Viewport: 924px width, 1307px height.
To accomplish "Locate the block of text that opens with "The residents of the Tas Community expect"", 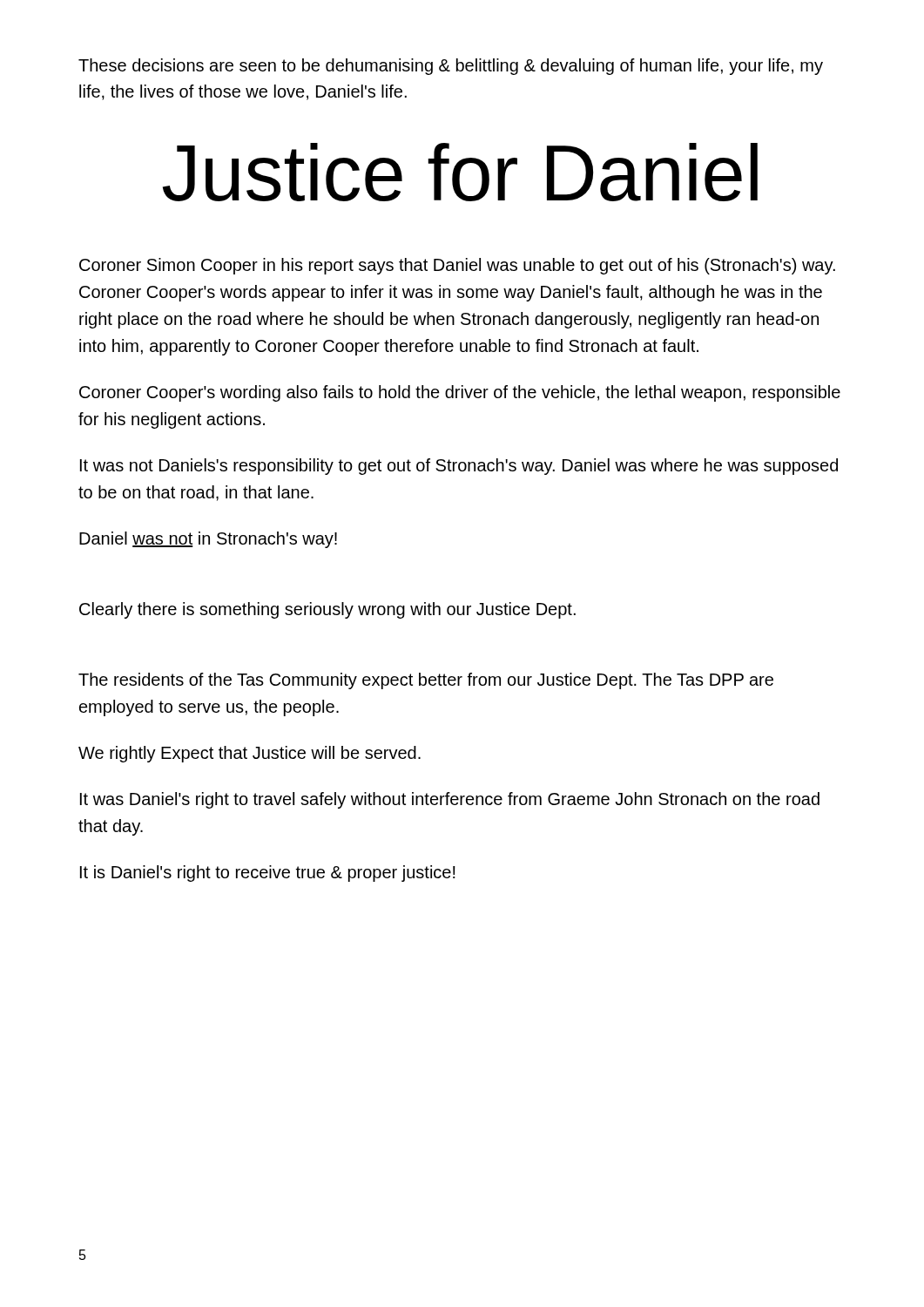I will tap(426, 693).
